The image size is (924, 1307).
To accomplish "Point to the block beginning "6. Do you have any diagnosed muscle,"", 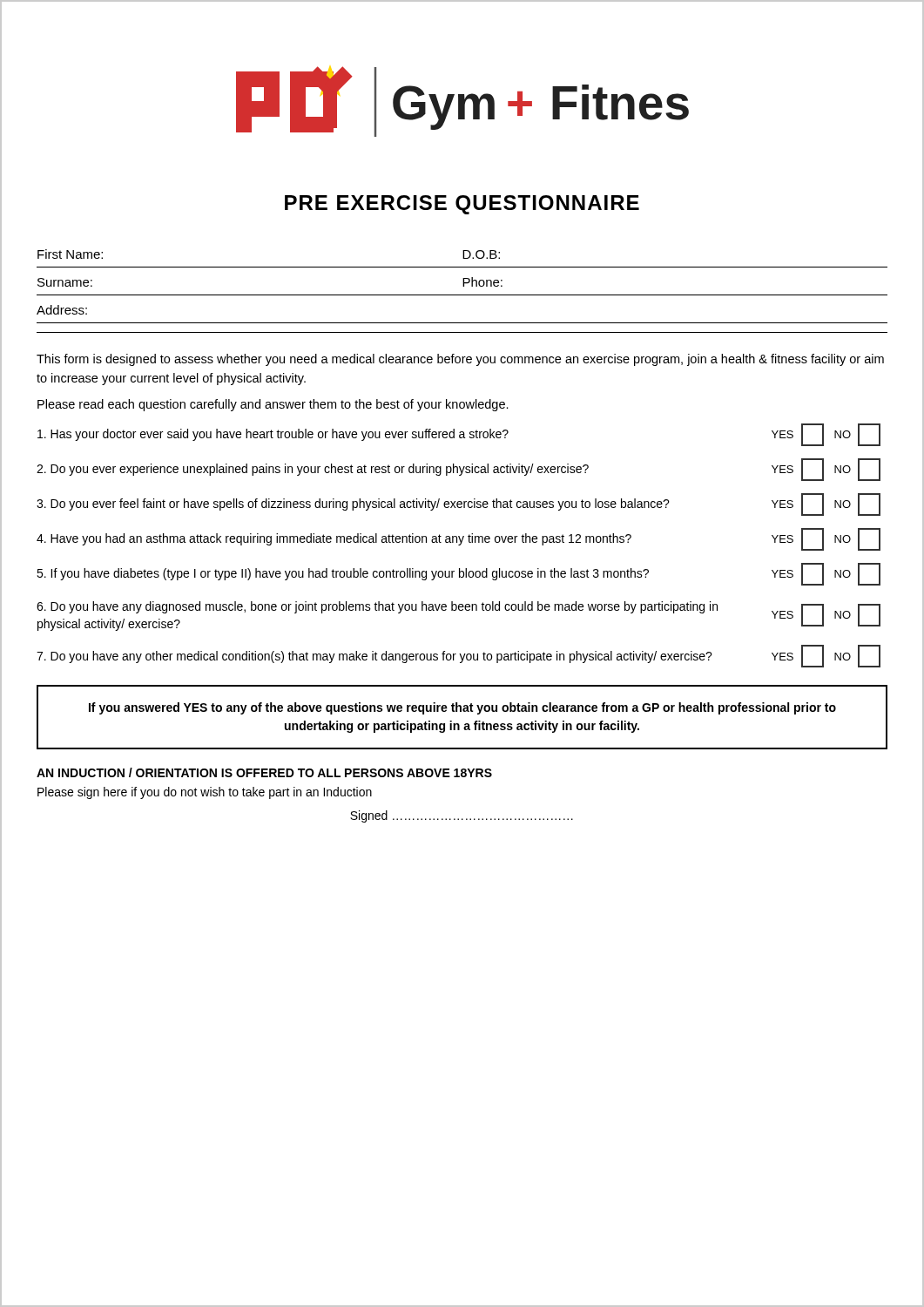I will 462,615.
